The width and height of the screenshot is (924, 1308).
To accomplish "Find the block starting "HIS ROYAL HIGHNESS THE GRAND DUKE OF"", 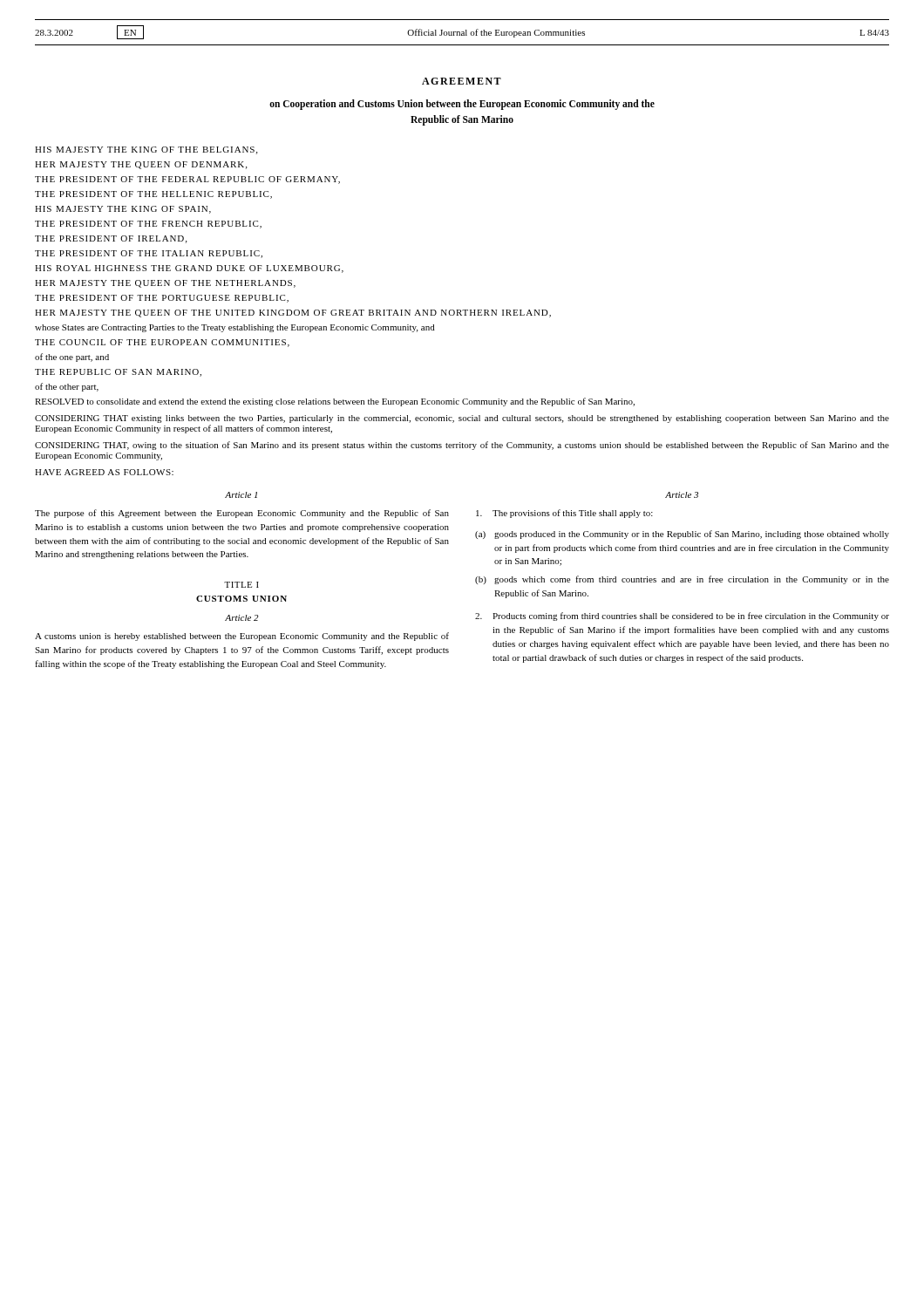I will tap(190, 267).
